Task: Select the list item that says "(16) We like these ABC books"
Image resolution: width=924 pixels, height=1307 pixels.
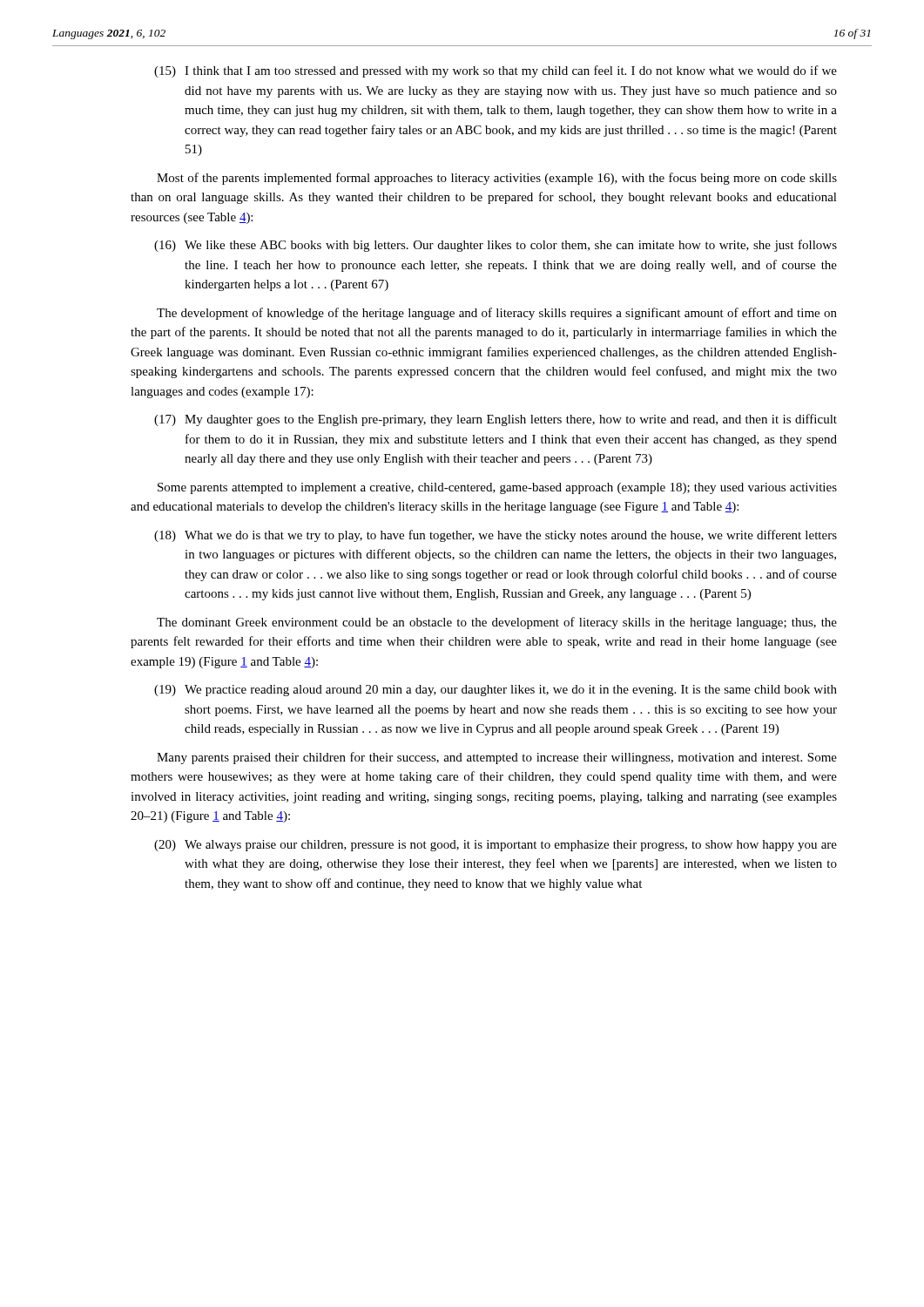Action: pos(484,265)
